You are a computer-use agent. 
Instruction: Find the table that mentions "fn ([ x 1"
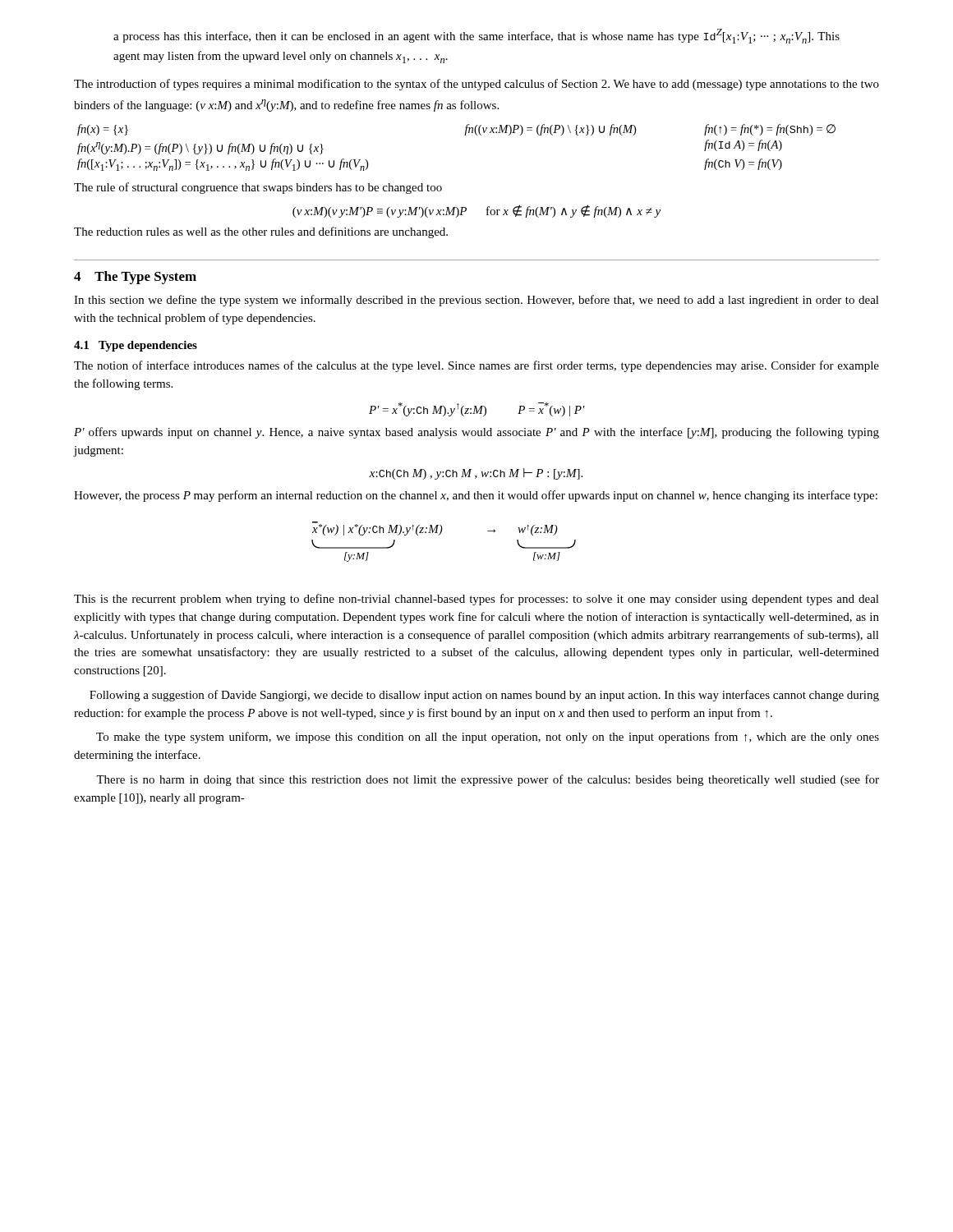[476, 148]
